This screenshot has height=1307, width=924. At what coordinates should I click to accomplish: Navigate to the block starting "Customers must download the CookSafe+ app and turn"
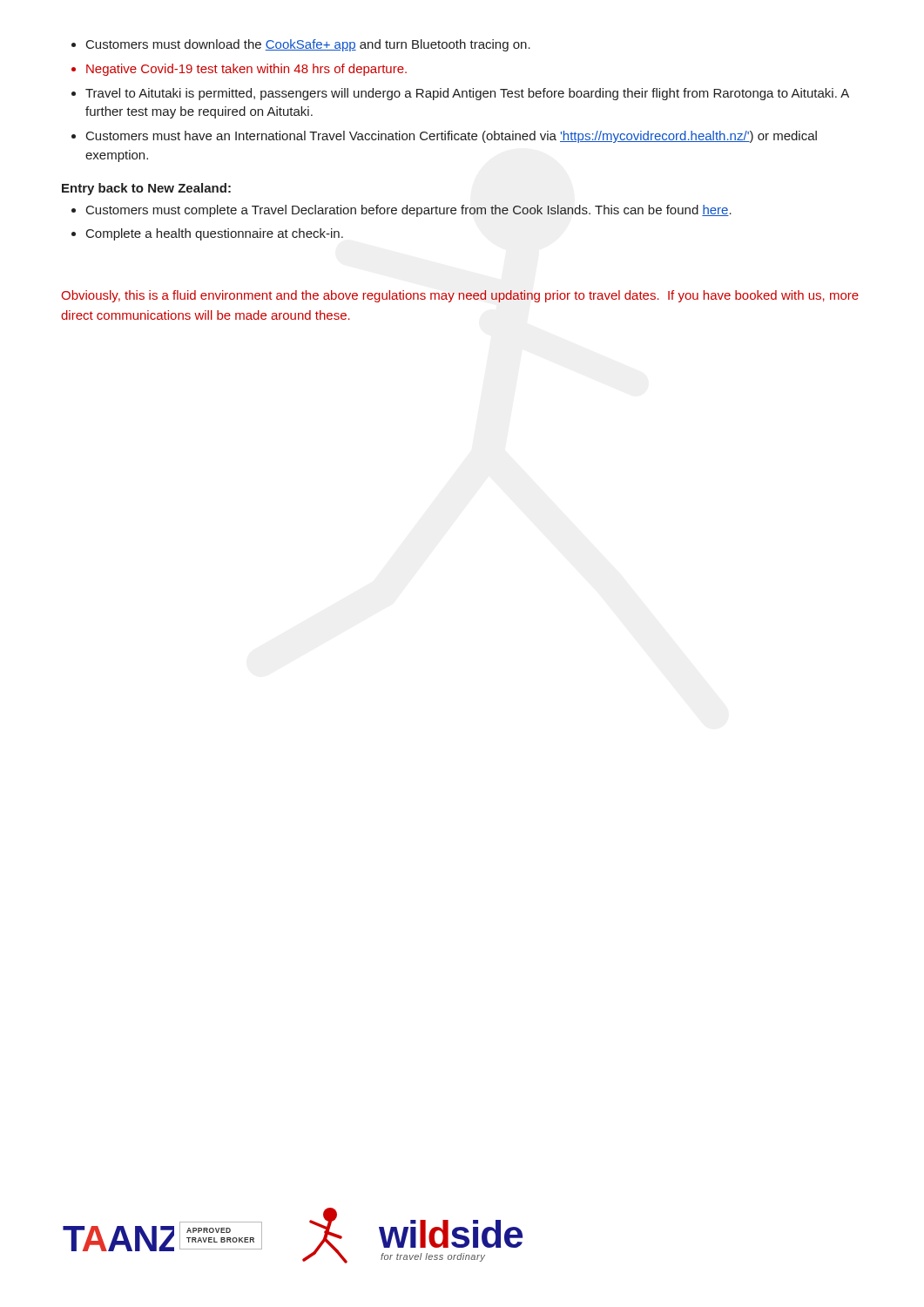click(x=462, y=100)
